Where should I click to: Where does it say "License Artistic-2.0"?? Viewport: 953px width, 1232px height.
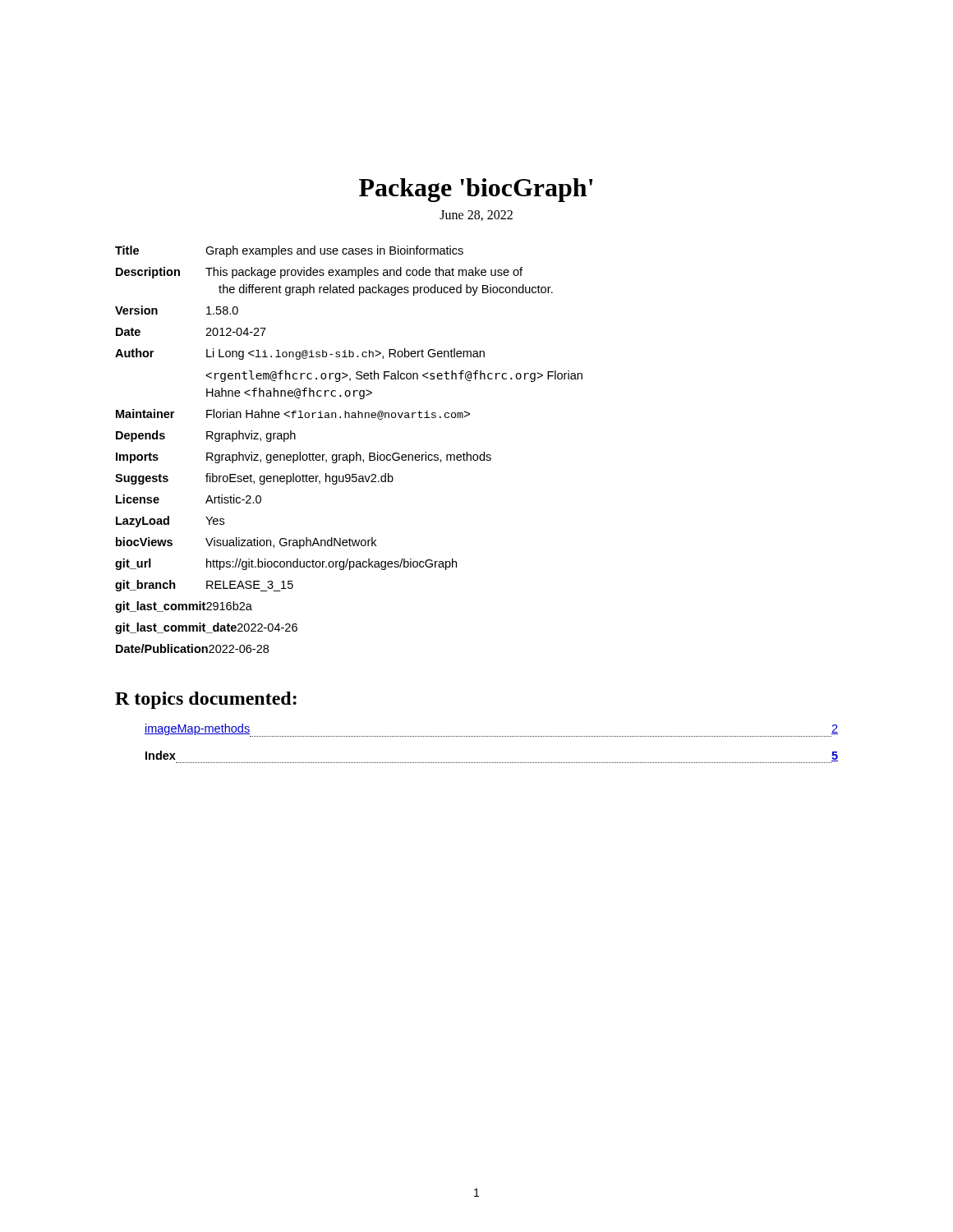click(x=143, y=498)
